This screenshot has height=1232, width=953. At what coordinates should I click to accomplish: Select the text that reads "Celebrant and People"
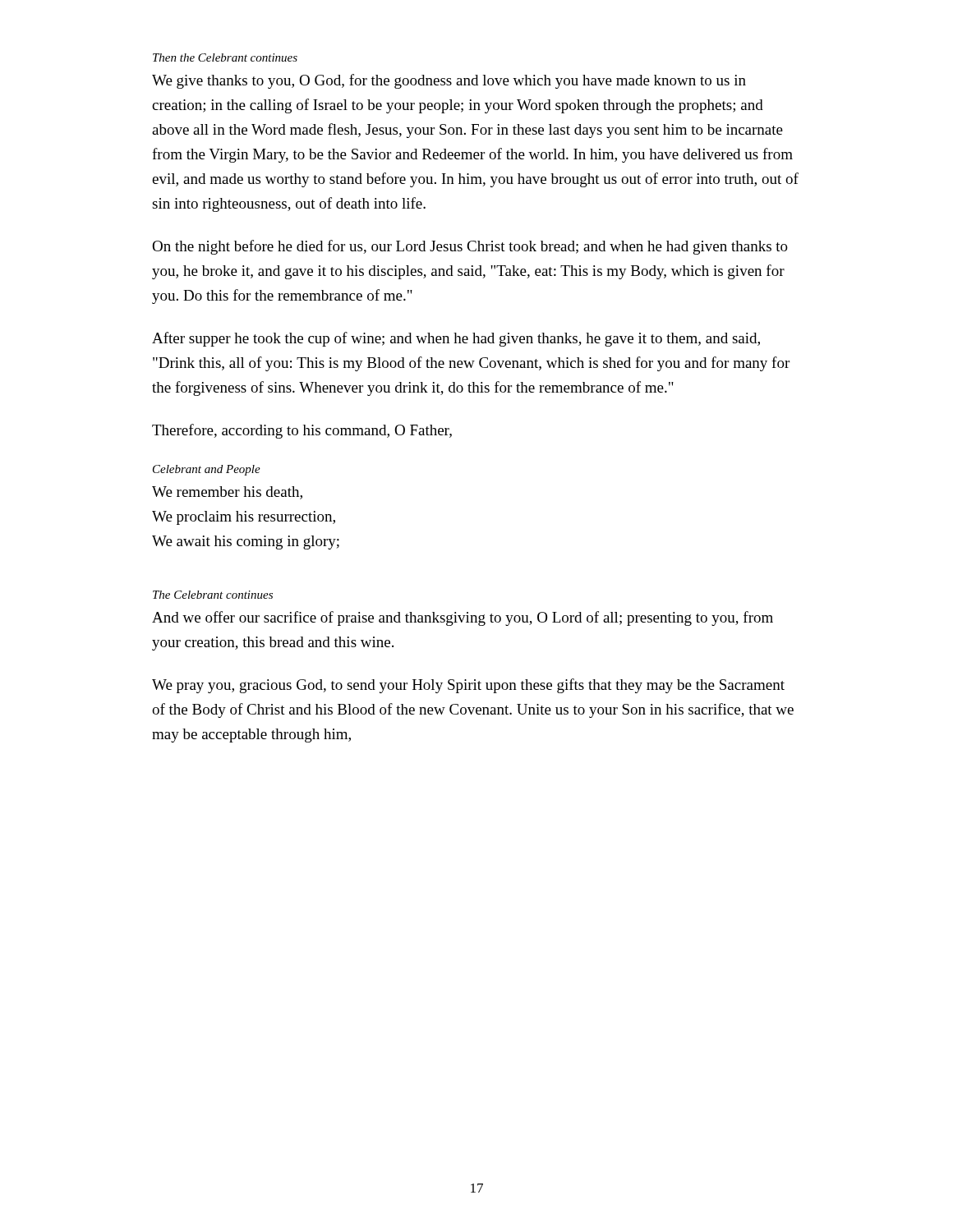pos(206,469)
